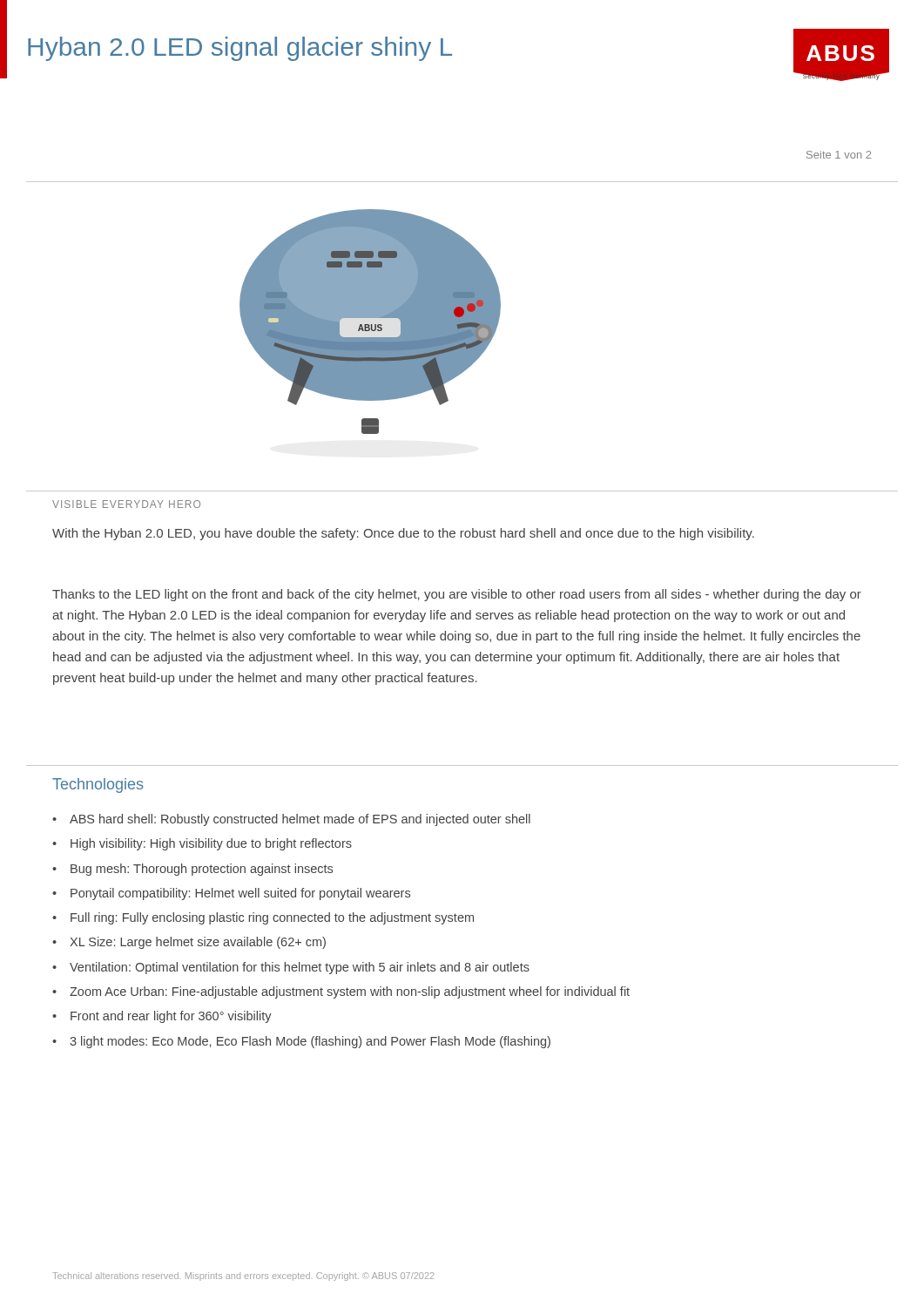The width and height of the screenshot is (924, 1307).
Task: Click on the passage starting "Seite 1 von 2"
Action: [839, 155]
